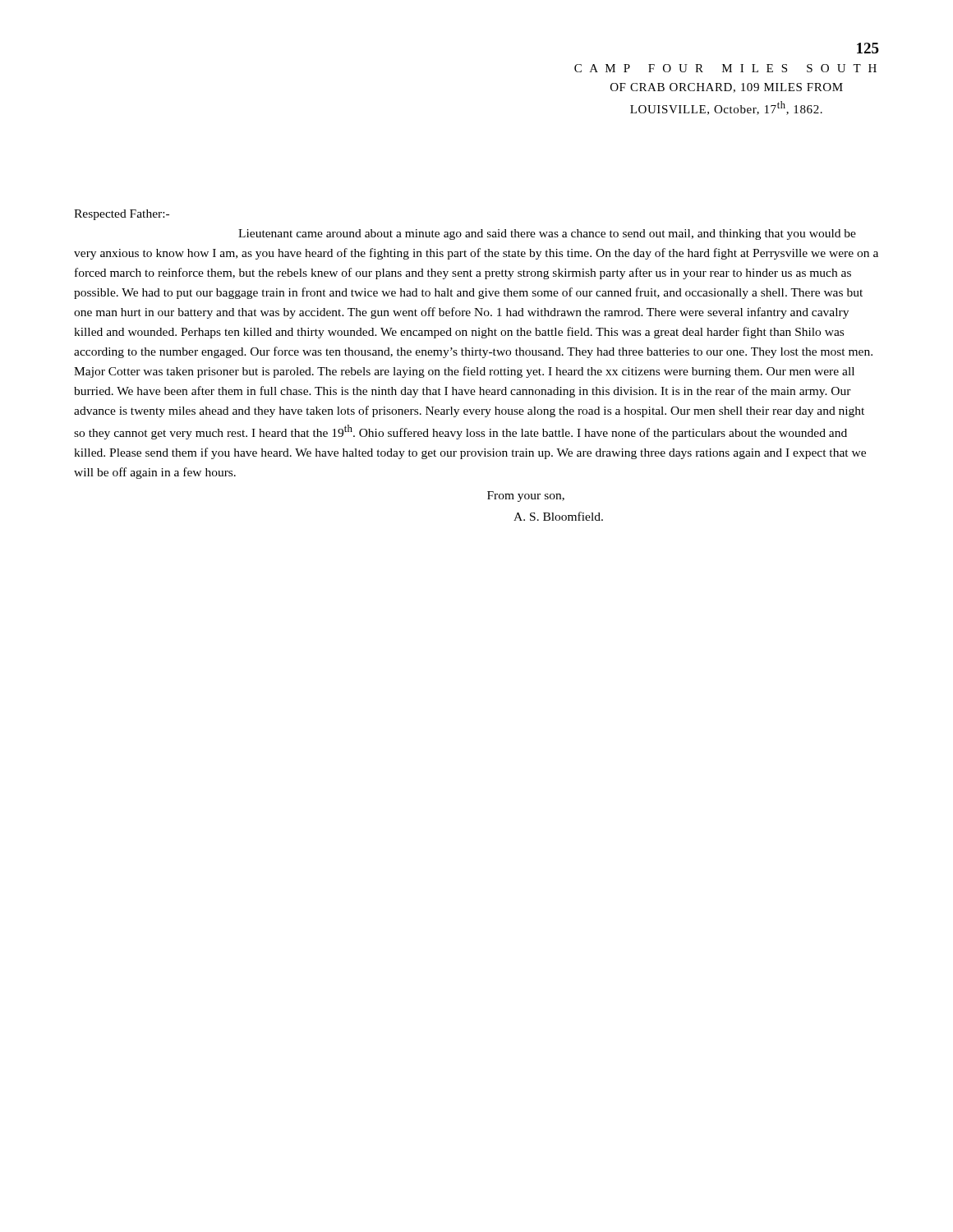Click on the text block starting "Respected Father:- Lieutenant came around about a"
953x1232 pixels.
pos(476,365)
